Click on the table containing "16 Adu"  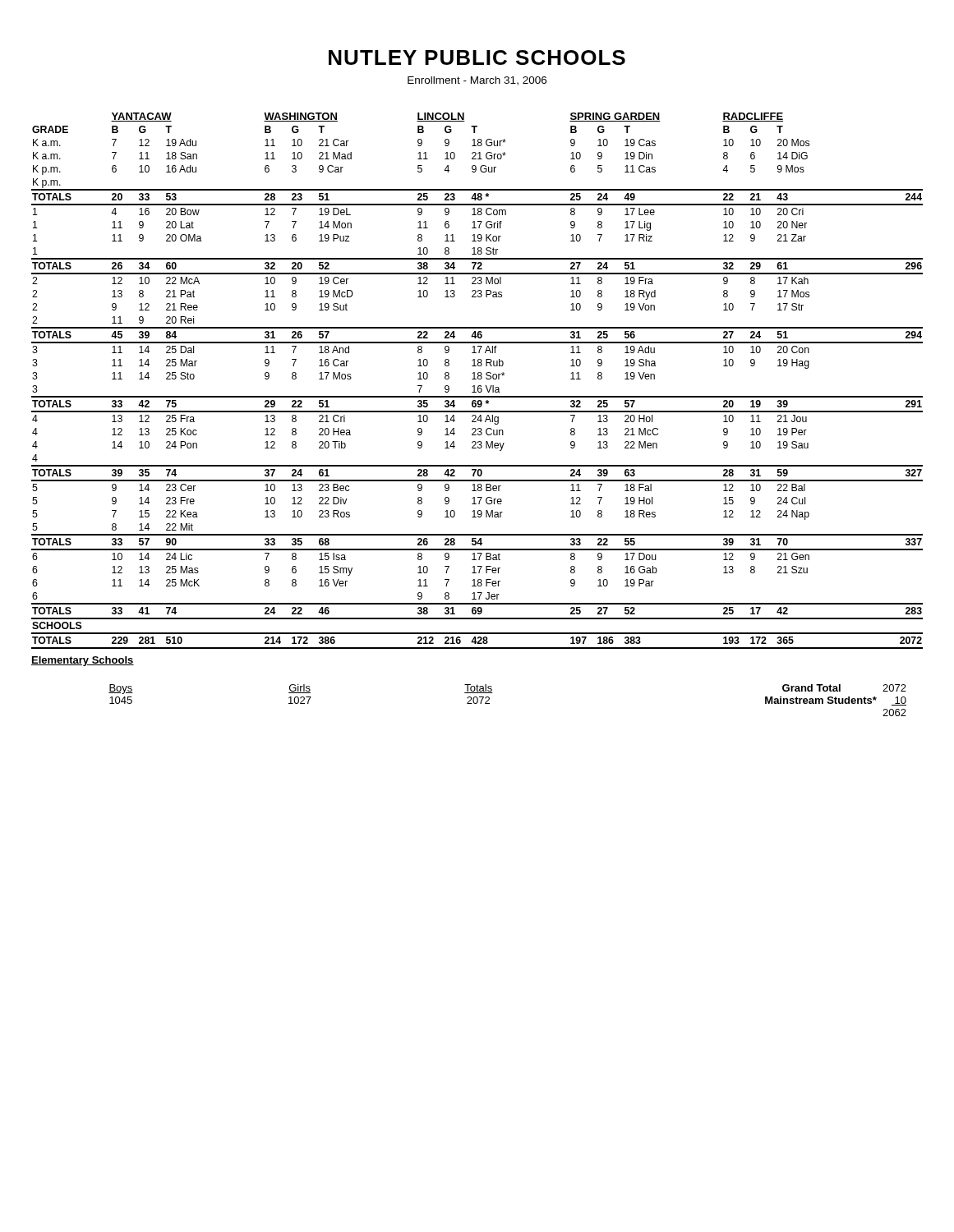point(477,379)
